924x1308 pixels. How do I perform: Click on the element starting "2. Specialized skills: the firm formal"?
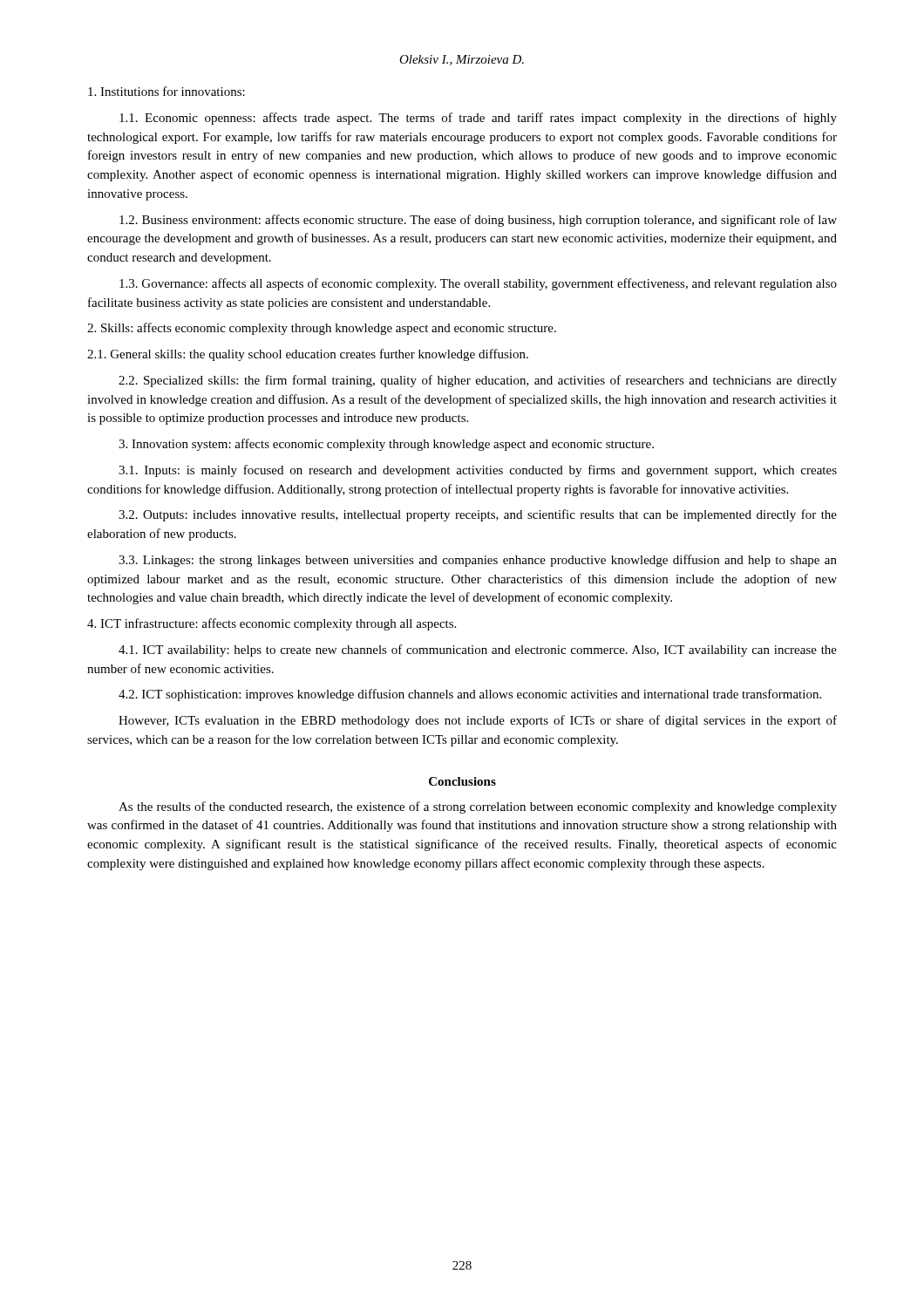[x=462, y=400]
